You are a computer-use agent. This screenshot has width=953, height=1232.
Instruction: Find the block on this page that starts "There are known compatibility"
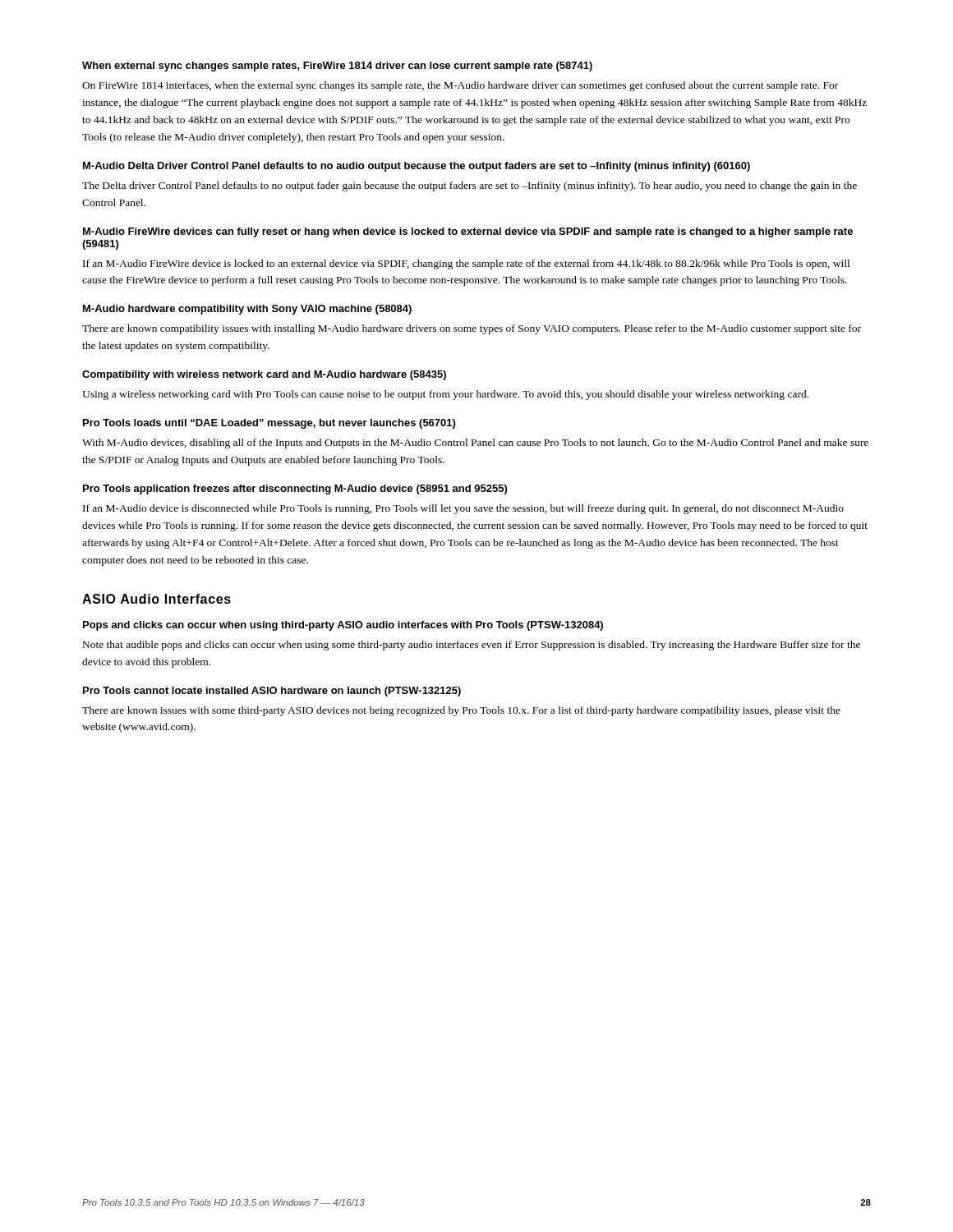tap(472, 337)
